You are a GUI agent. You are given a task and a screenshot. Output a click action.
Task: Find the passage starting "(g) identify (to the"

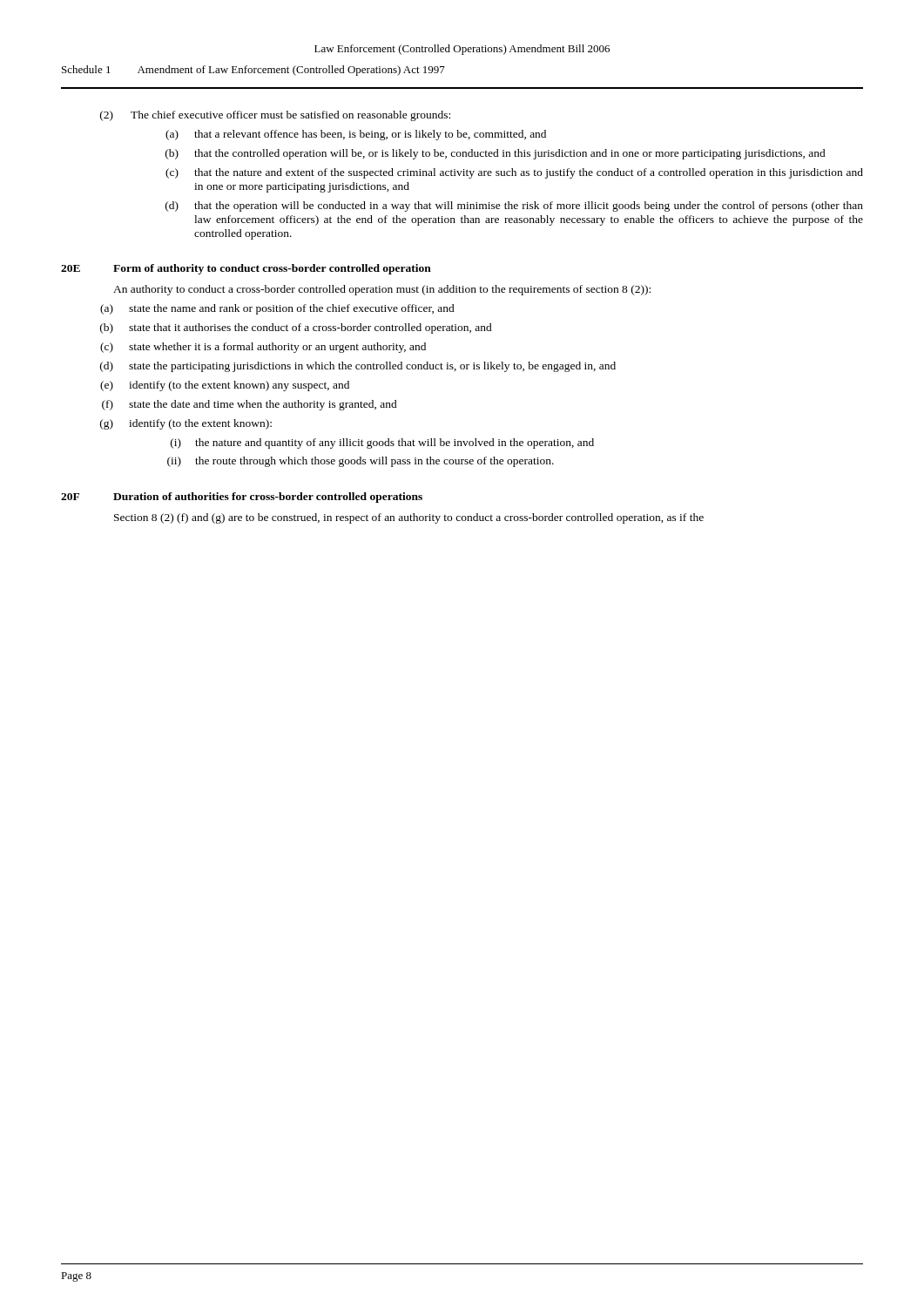pos(464,444)
